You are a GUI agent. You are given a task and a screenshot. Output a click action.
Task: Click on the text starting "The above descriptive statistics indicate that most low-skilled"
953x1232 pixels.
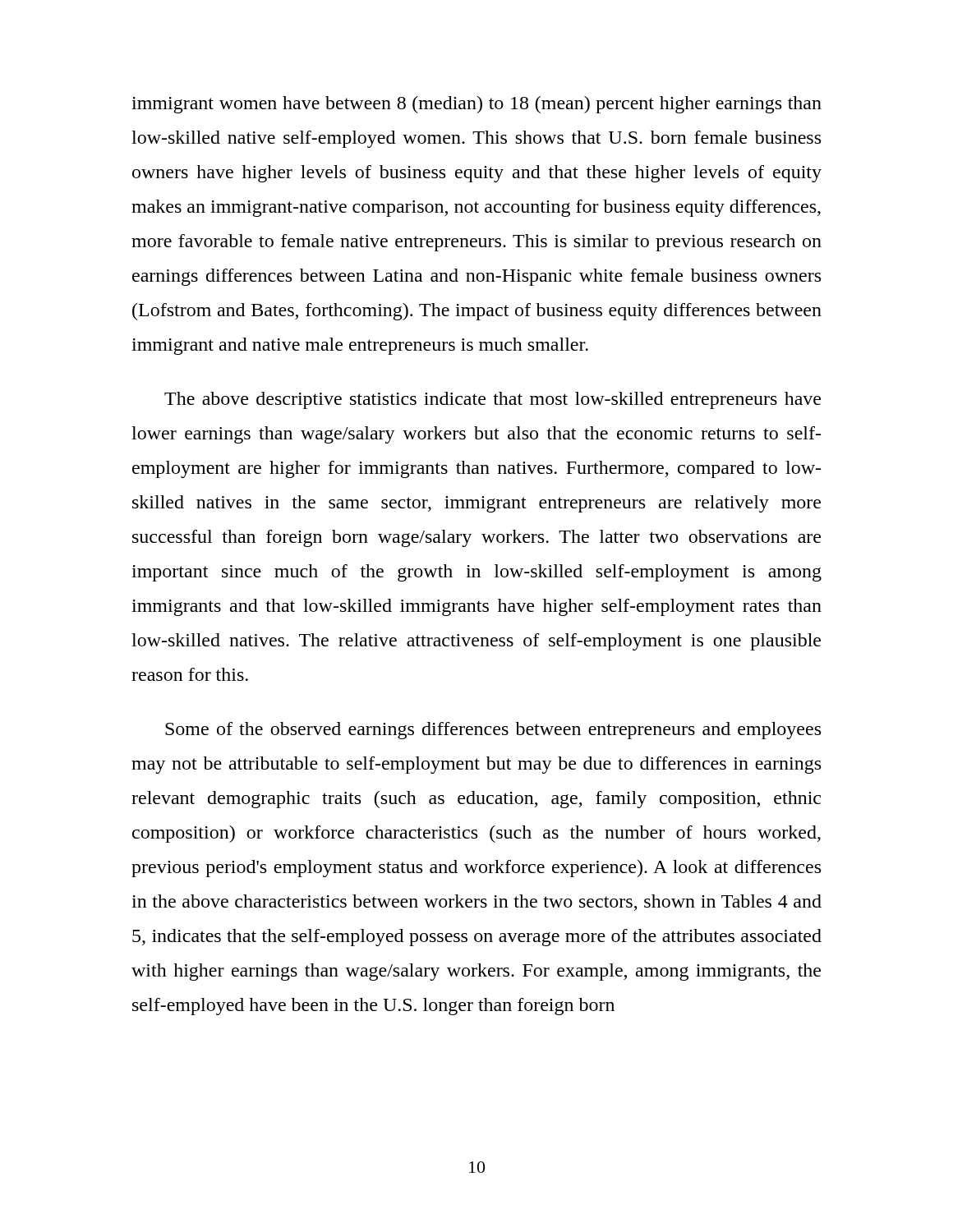pyautogui.click(x=476, y=536)
